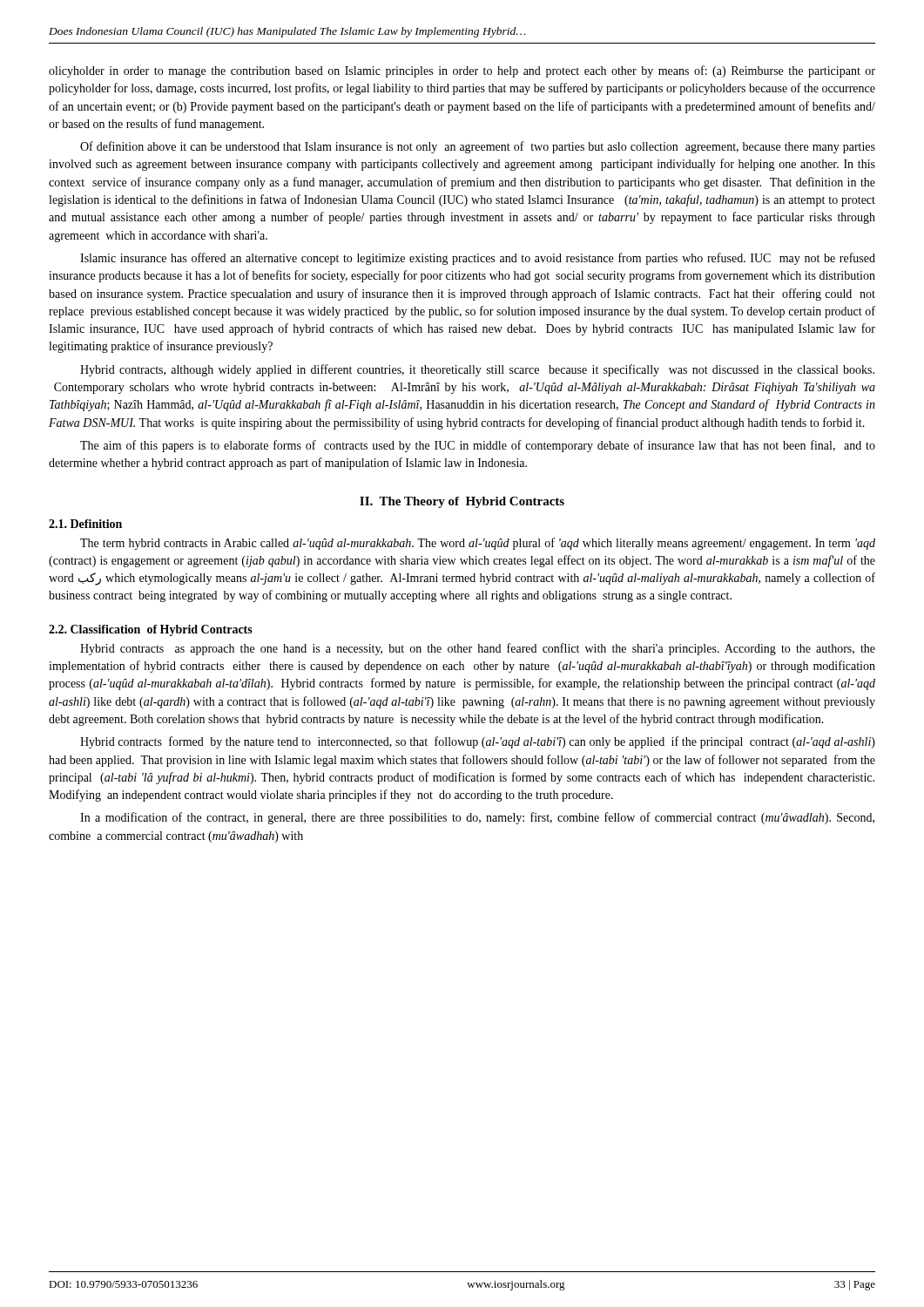Click on the block starting "Hybrid contracts, although"
The height and width of the screenshot is (1307, 924).
point(462,397)
